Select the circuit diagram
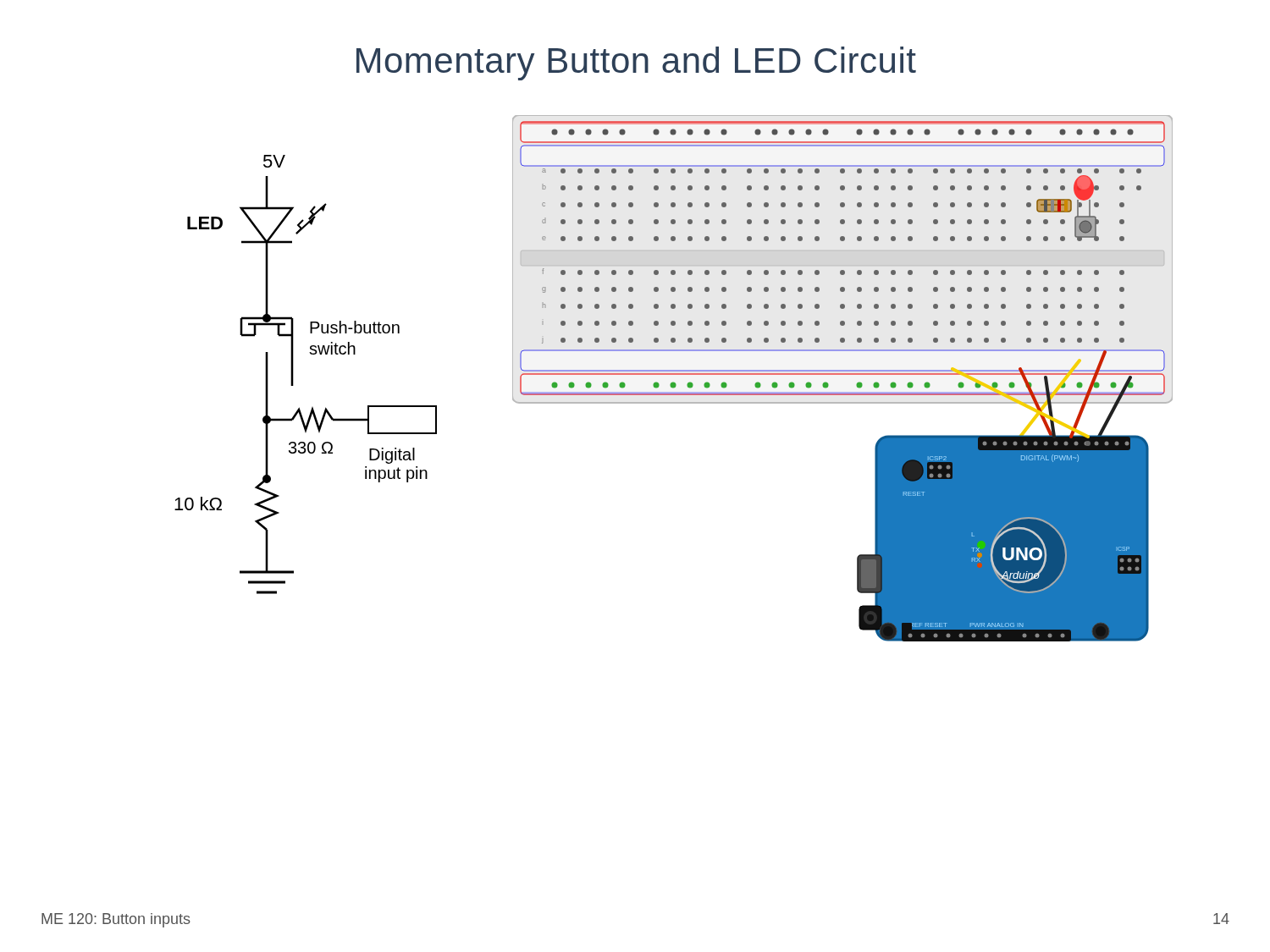 [x=279, y=403]
